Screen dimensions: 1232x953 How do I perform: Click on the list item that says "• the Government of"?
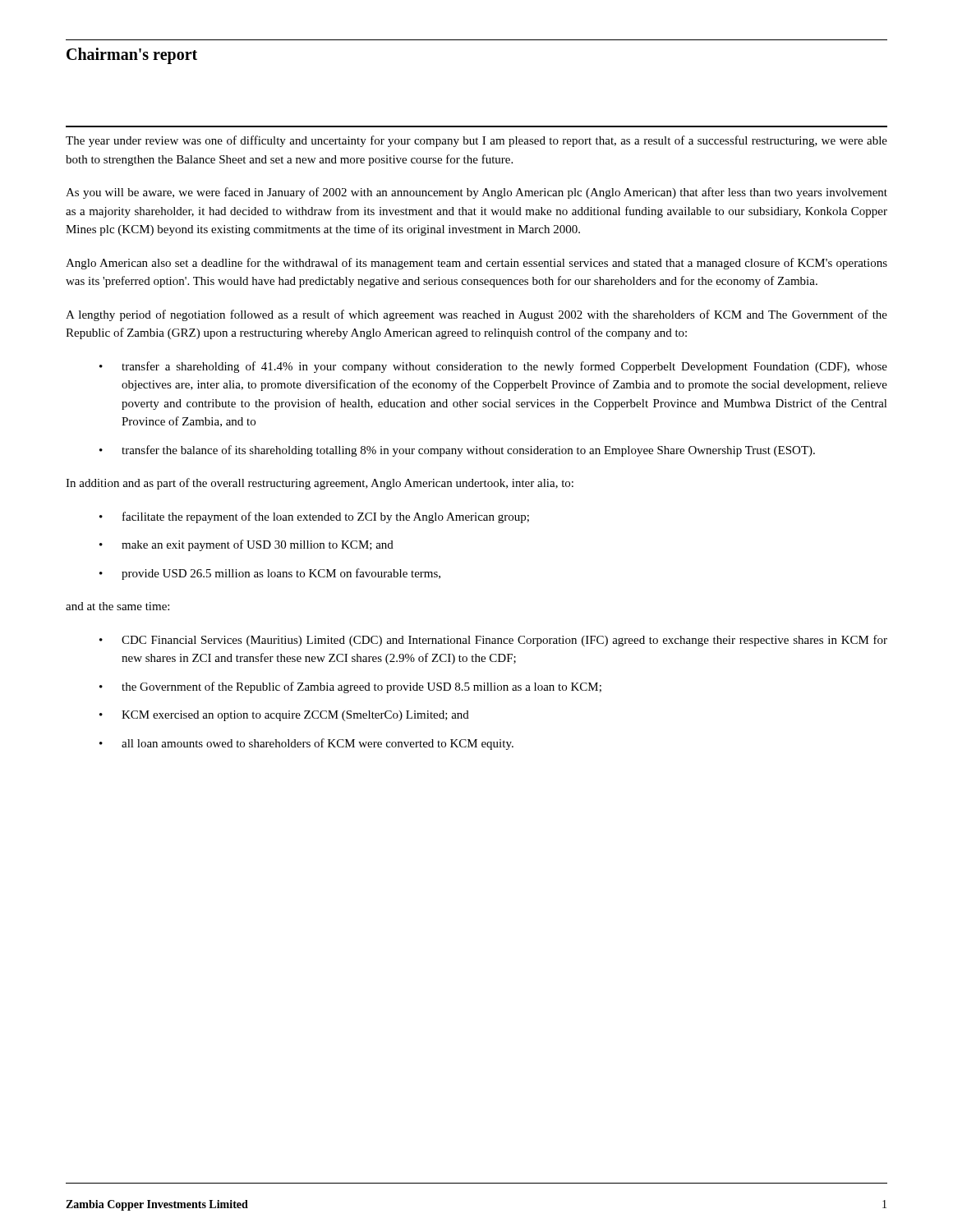point(493,686)
